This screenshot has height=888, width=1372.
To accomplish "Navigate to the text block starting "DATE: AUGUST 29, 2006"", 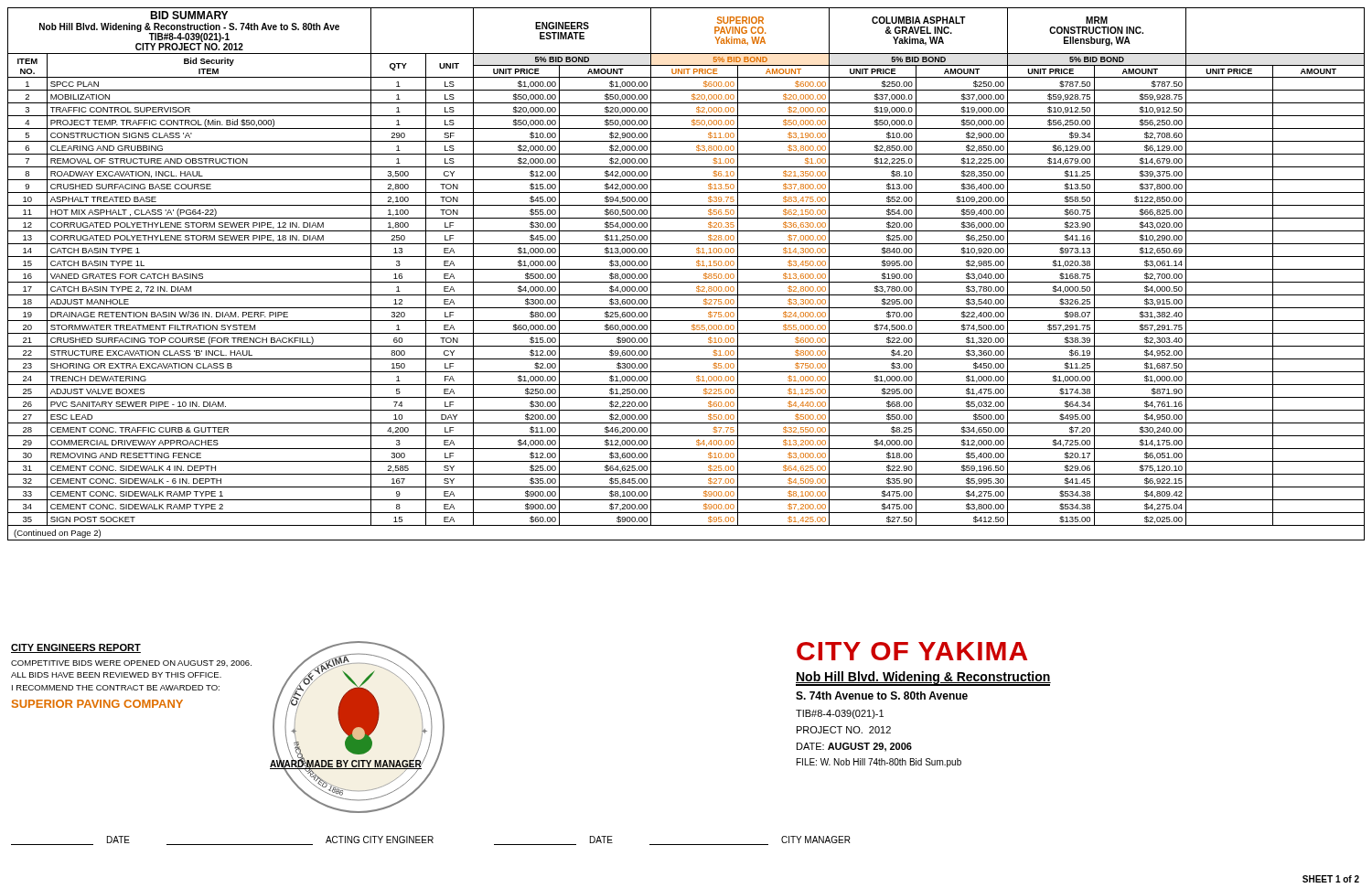I will 854,746.
